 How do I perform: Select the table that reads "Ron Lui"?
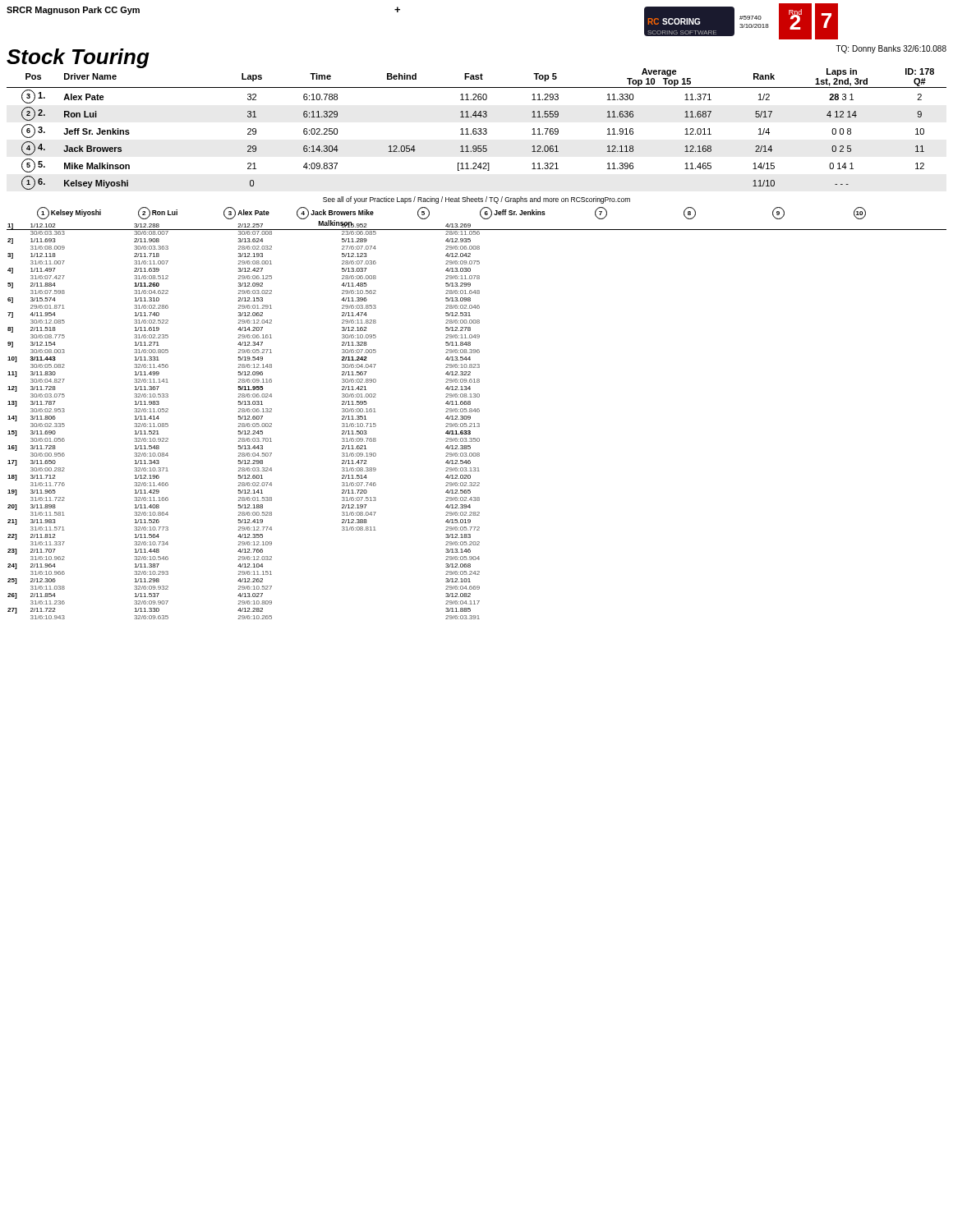point(476,128)
